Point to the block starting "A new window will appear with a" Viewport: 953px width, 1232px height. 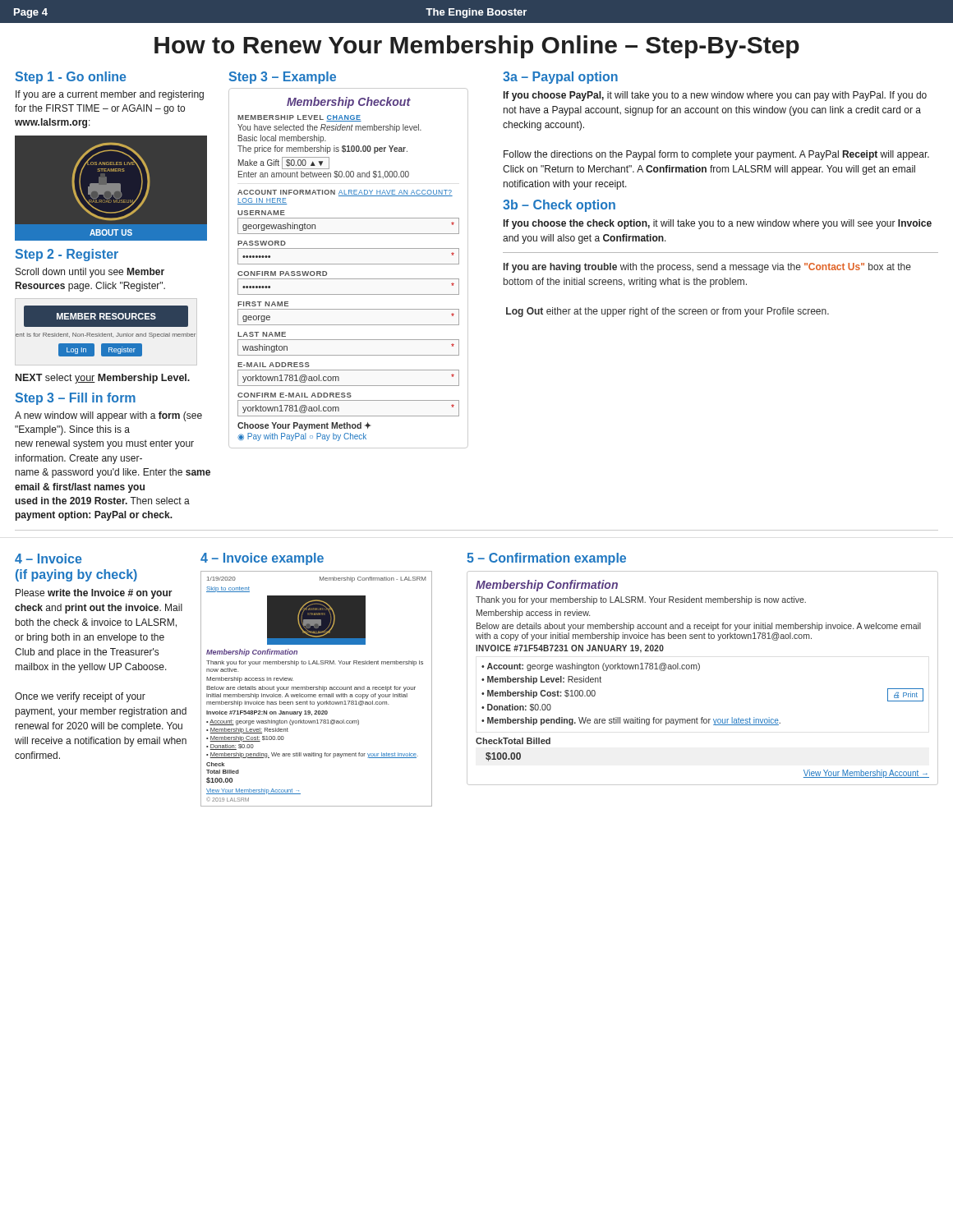[x=113, y=465]
